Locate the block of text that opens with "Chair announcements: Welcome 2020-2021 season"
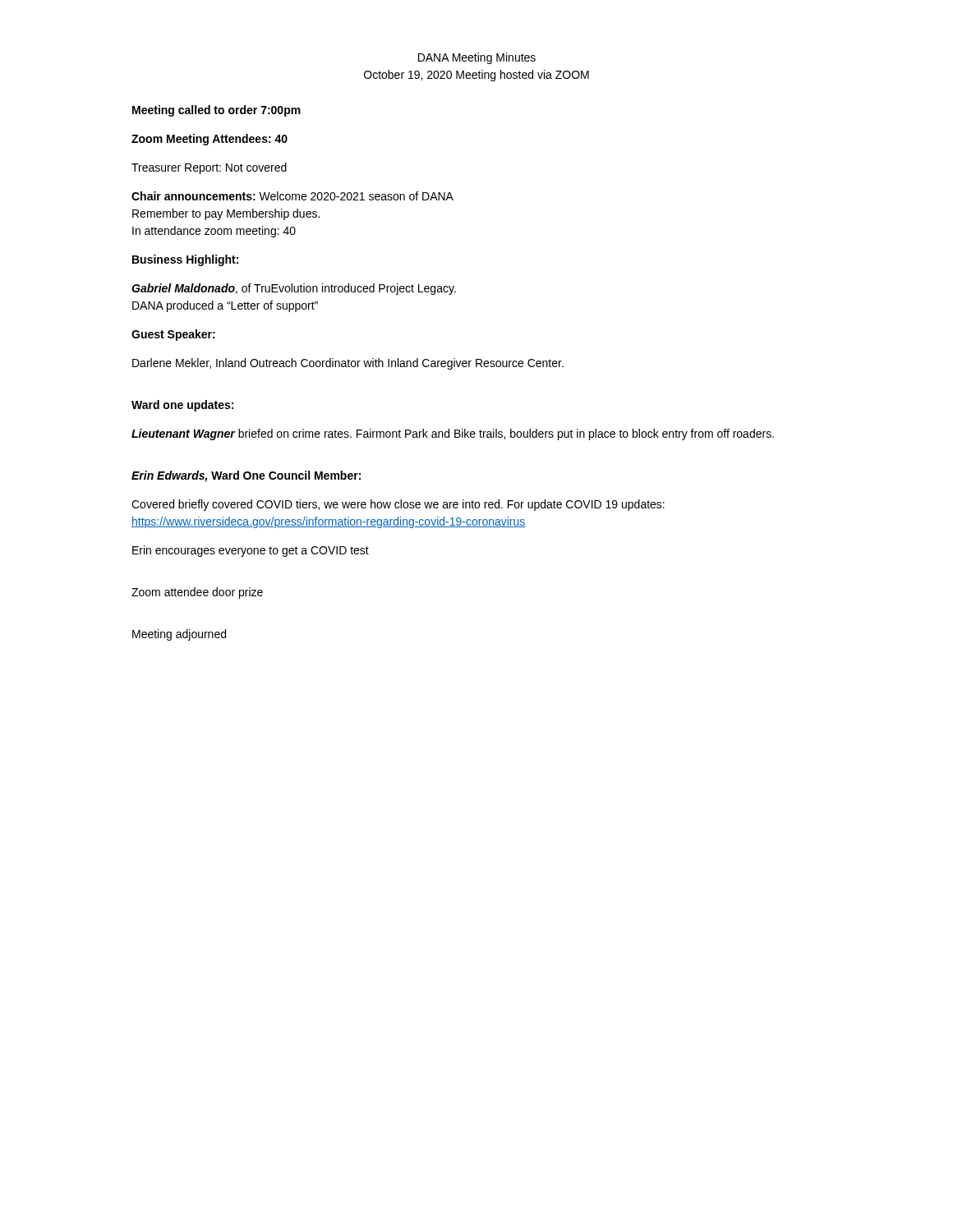The image size is (953, 1232). coord(292,214)
